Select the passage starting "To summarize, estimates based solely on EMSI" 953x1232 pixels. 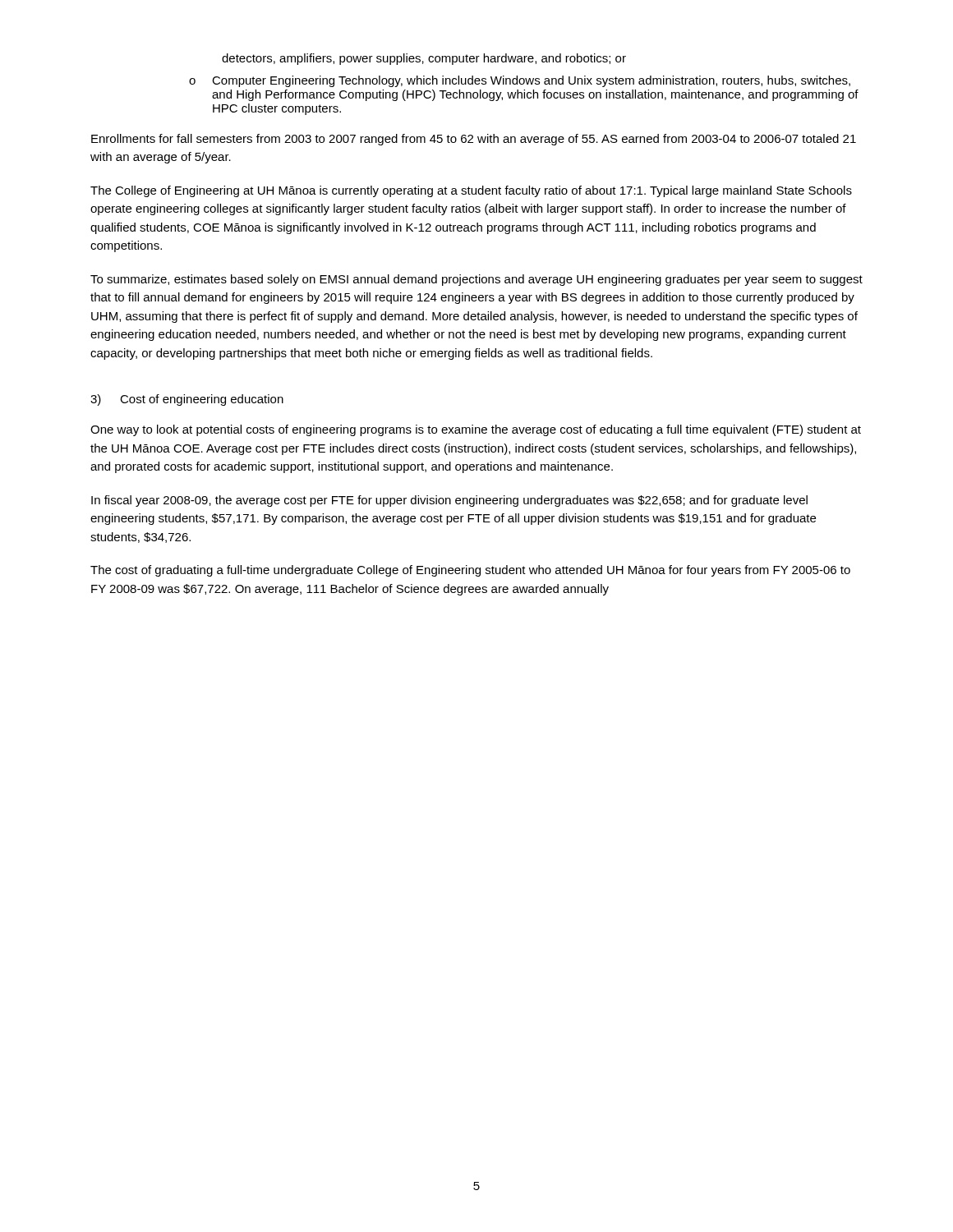point(476,315)
